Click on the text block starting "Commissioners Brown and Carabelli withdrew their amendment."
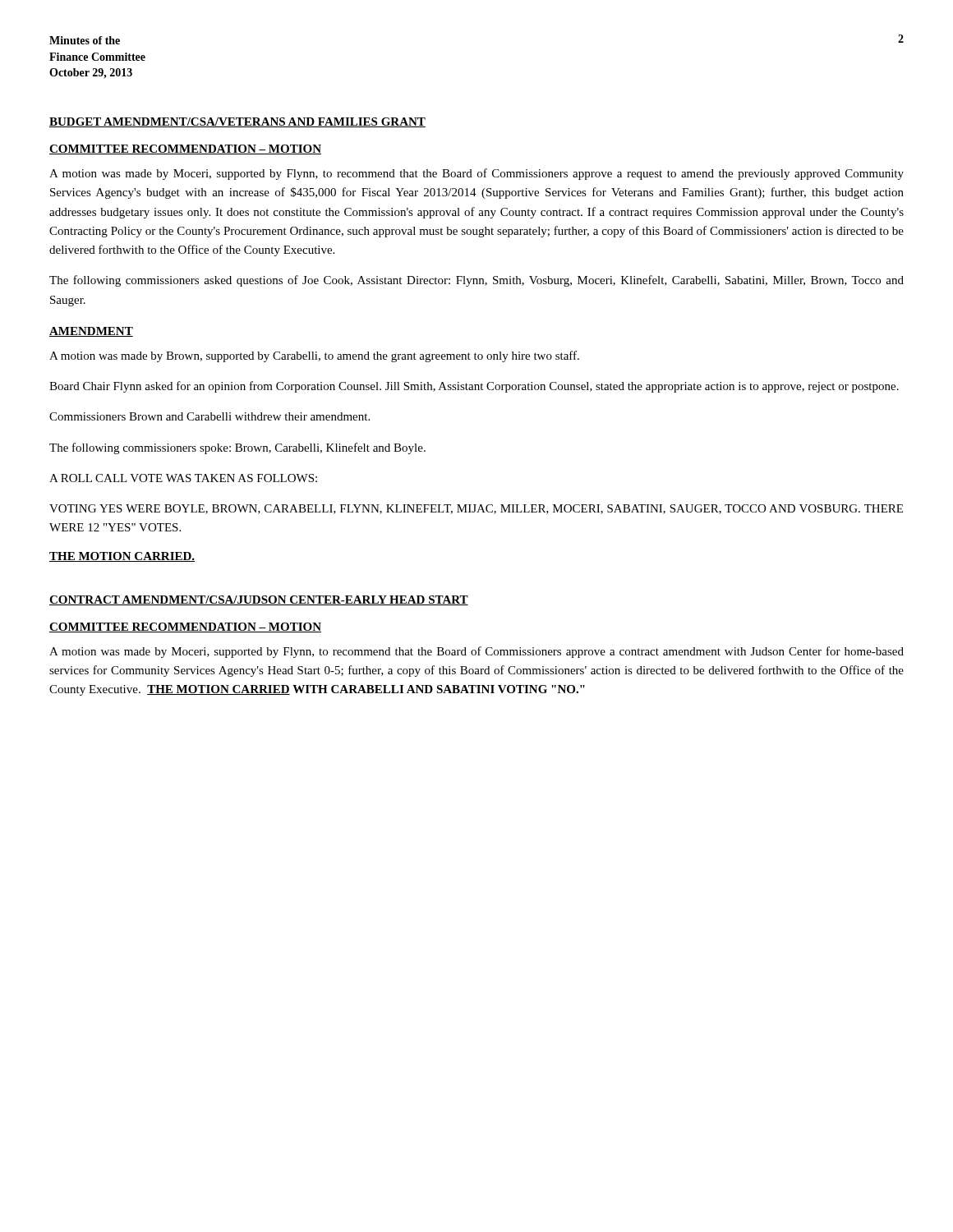This screenshot has height=1232, width=953. tap(210, 417)
